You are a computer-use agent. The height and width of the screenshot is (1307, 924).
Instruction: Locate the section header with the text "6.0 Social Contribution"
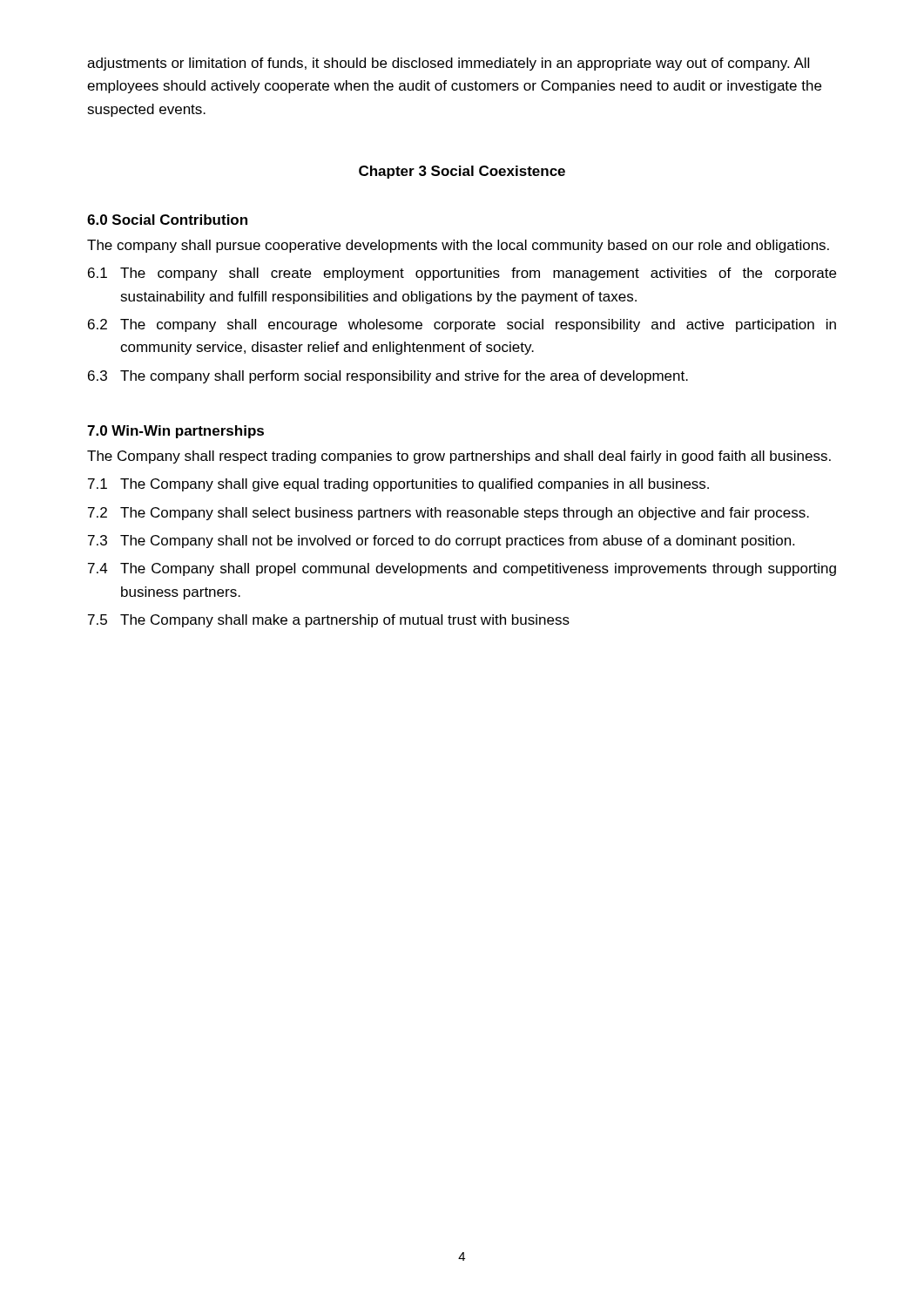coord(168,220)
